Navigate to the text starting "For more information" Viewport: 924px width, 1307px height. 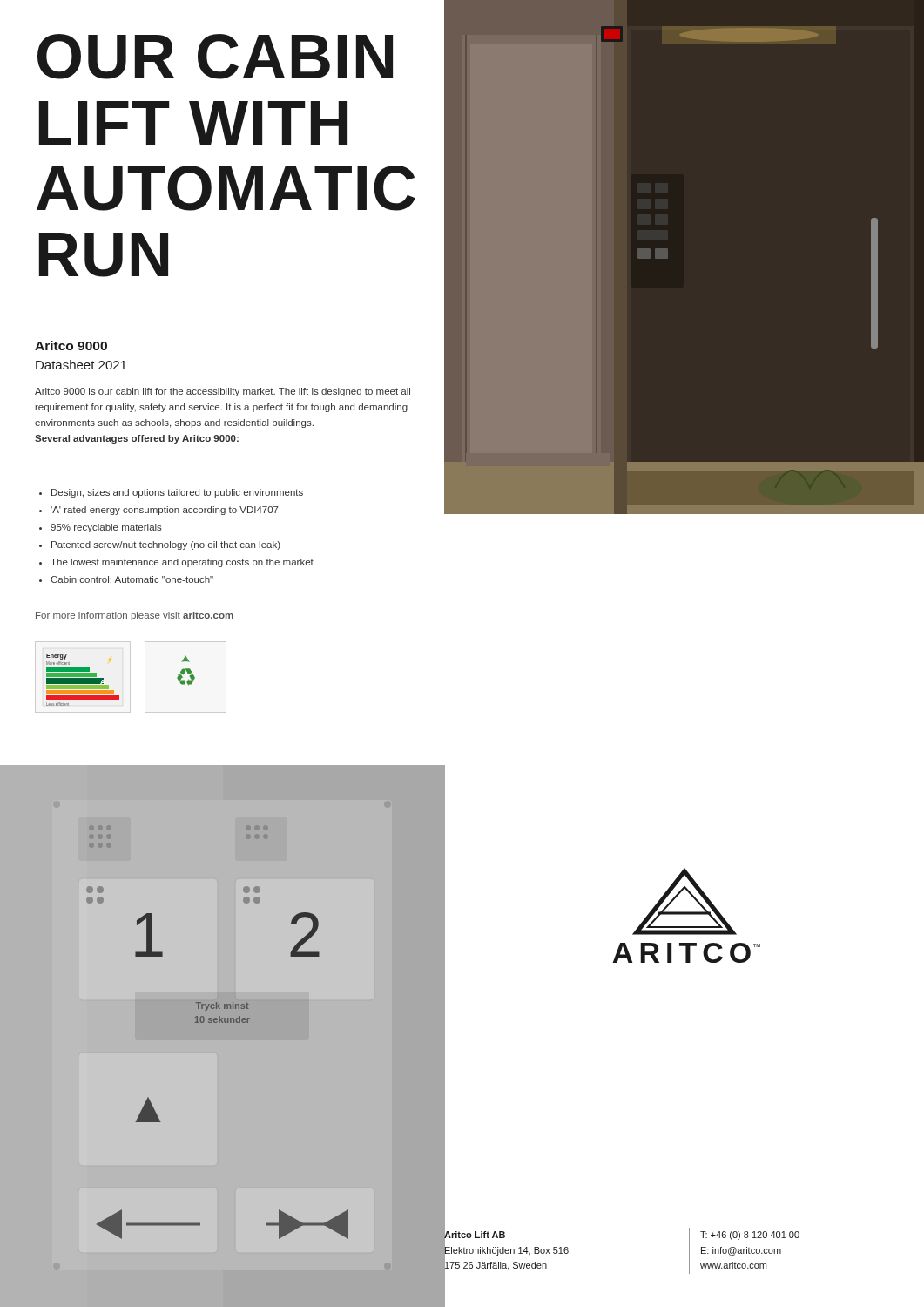[229, 616]
